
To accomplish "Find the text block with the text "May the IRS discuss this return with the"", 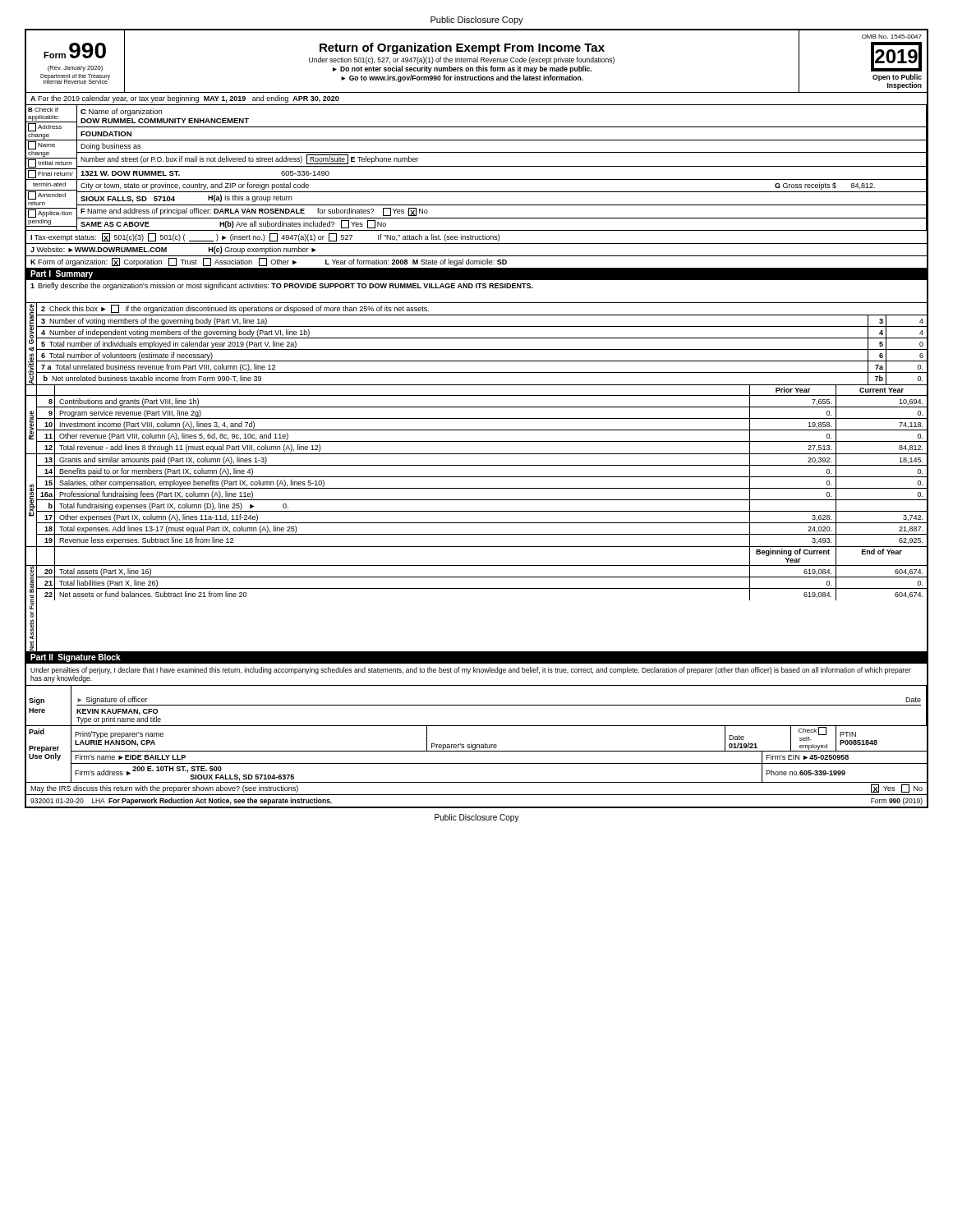I will click(476, 789).
